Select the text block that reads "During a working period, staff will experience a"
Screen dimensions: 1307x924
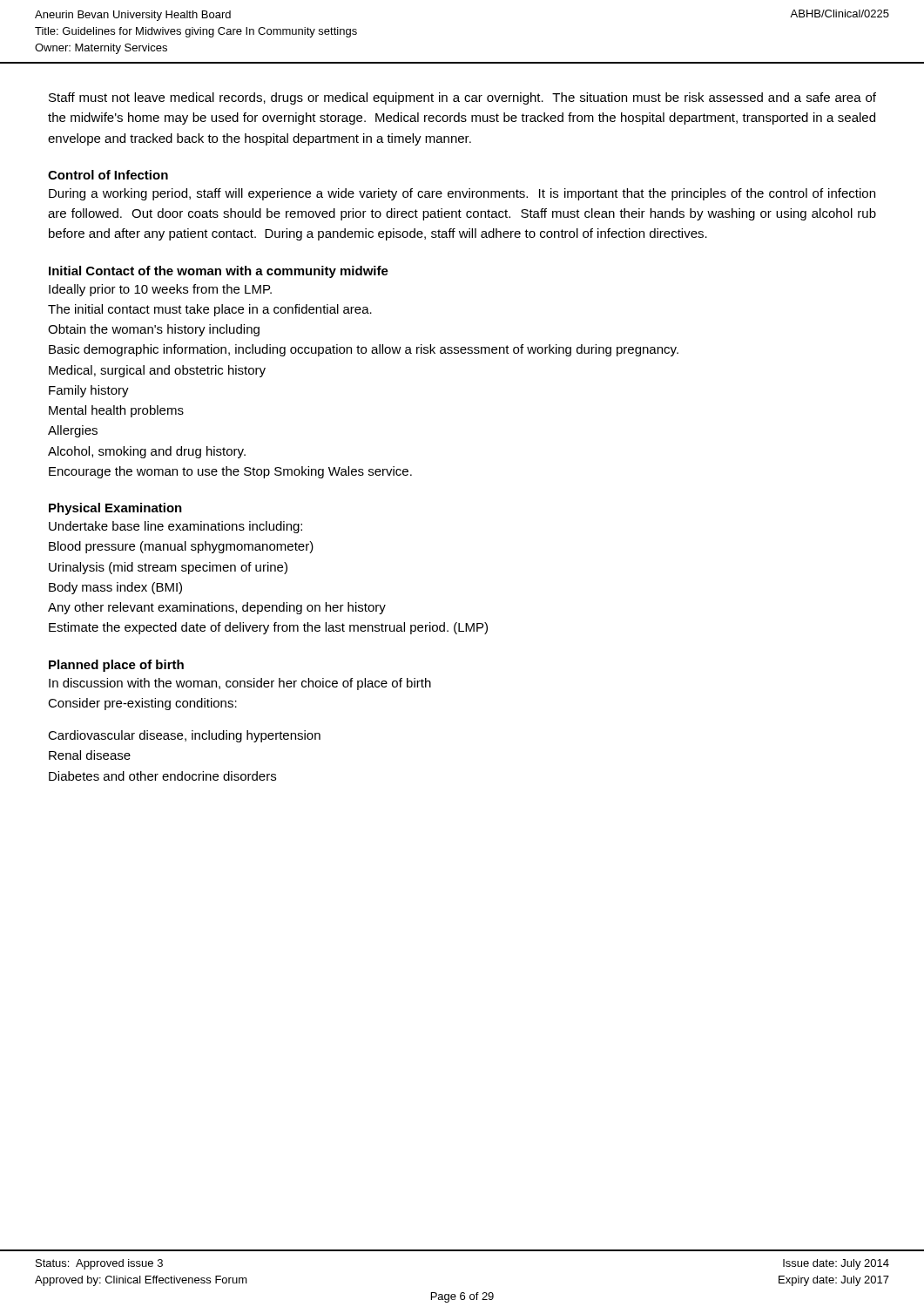tap(462, 213)
